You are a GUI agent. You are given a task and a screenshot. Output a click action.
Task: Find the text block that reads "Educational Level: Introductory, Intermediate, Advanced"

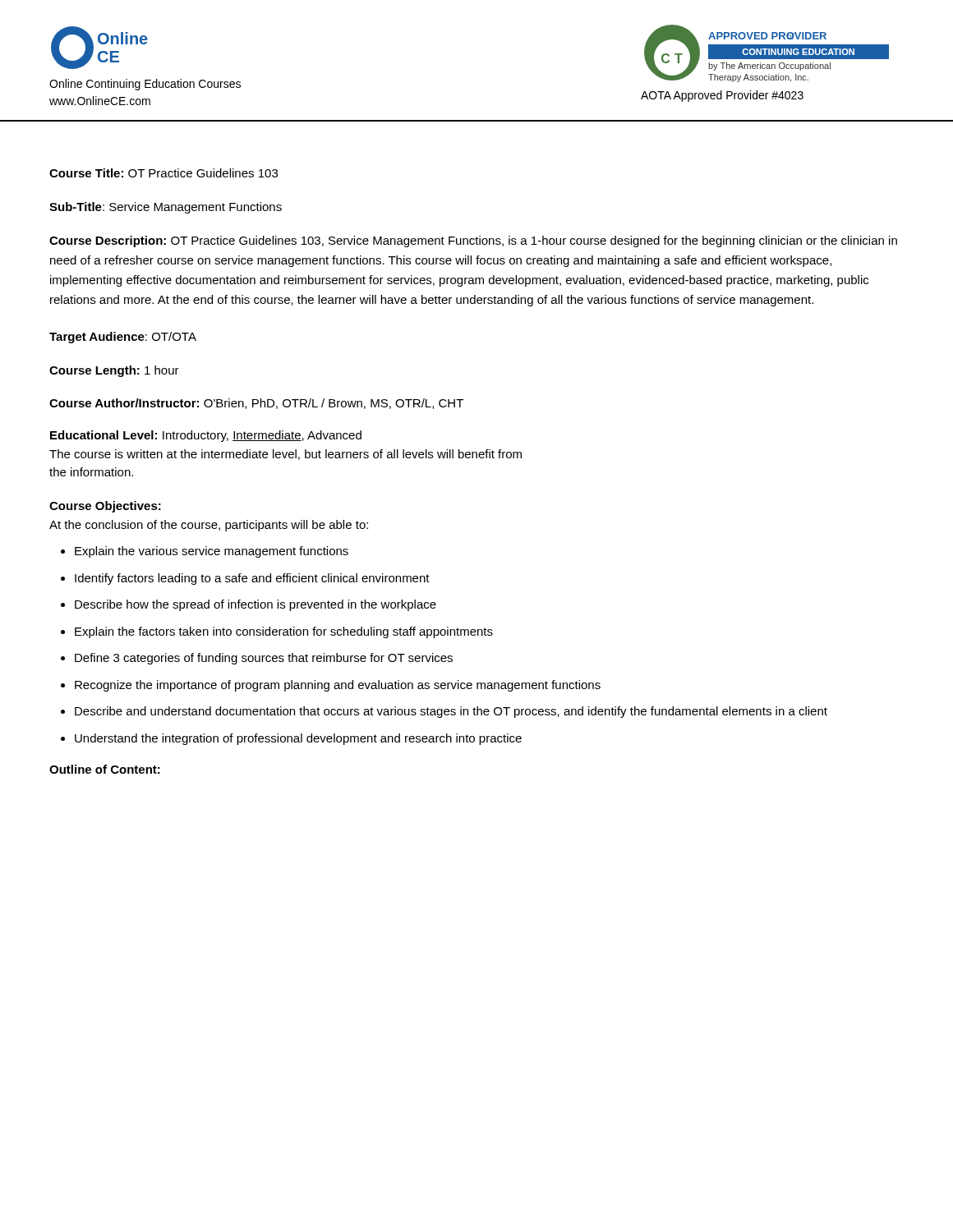476,455
